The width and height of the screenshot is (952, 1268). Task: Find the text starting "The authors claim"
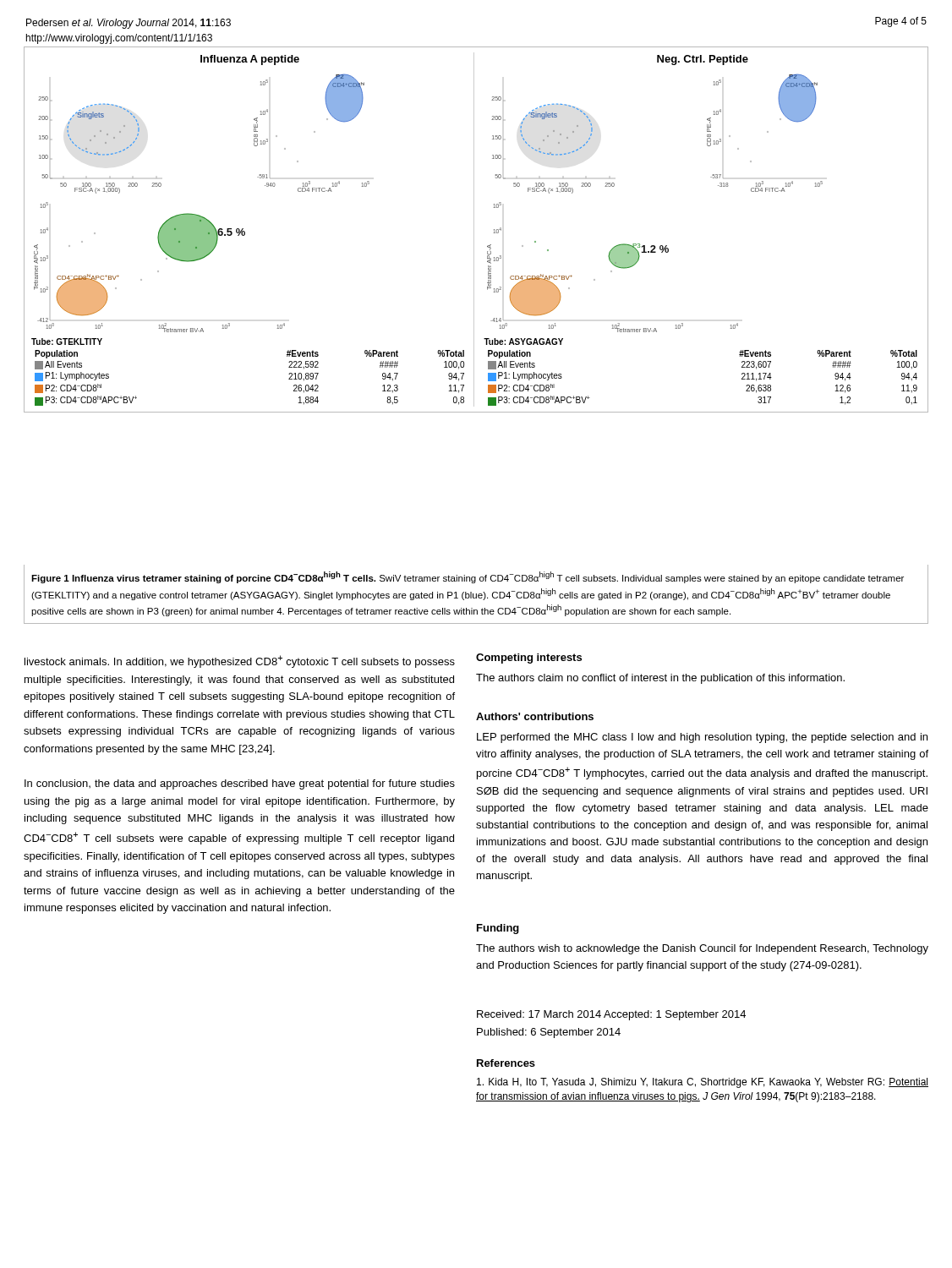click(661, 677)
